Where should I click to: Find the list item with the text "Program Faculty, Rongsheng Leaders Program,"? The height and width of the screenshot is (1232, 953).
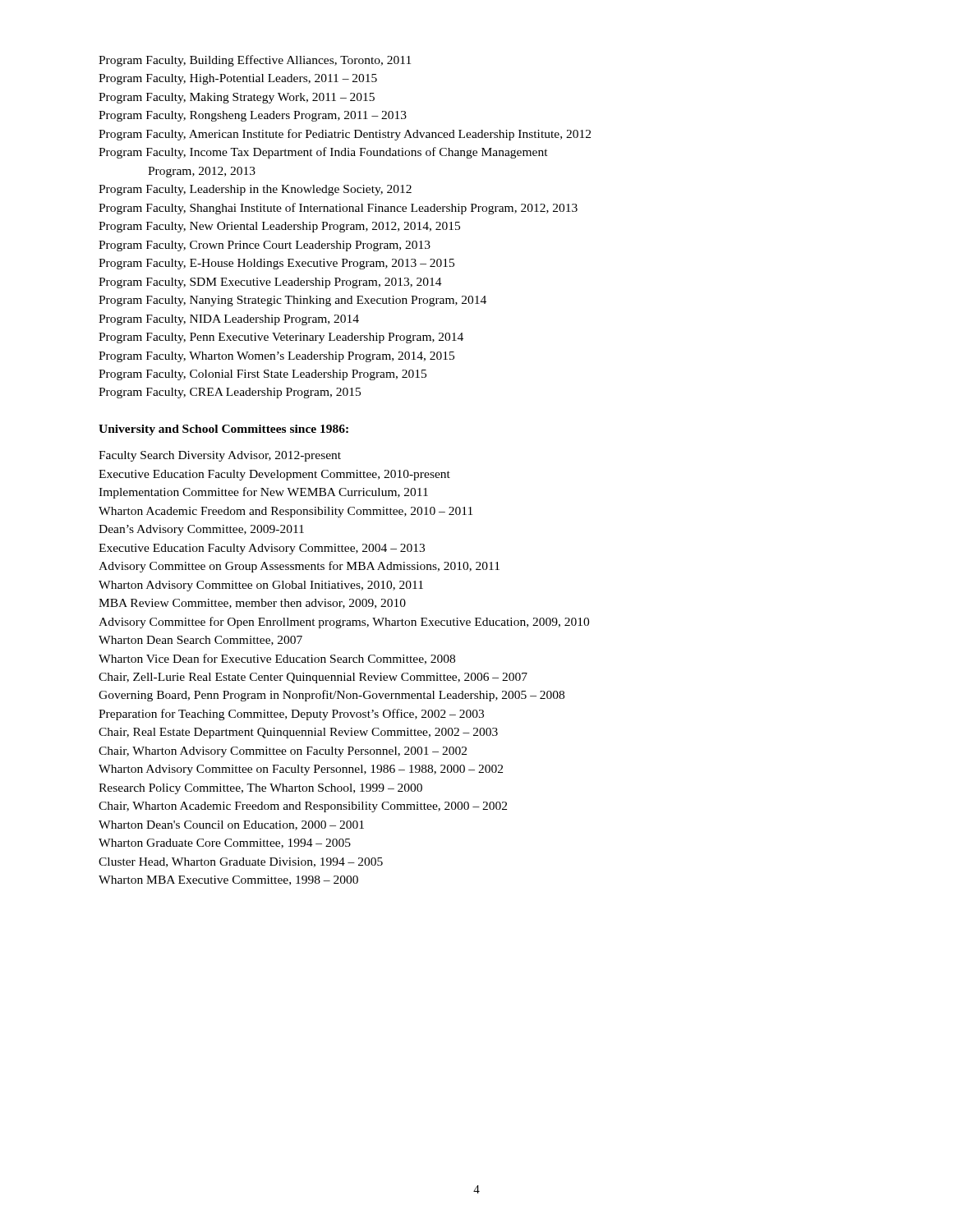(x=253, y=115)
